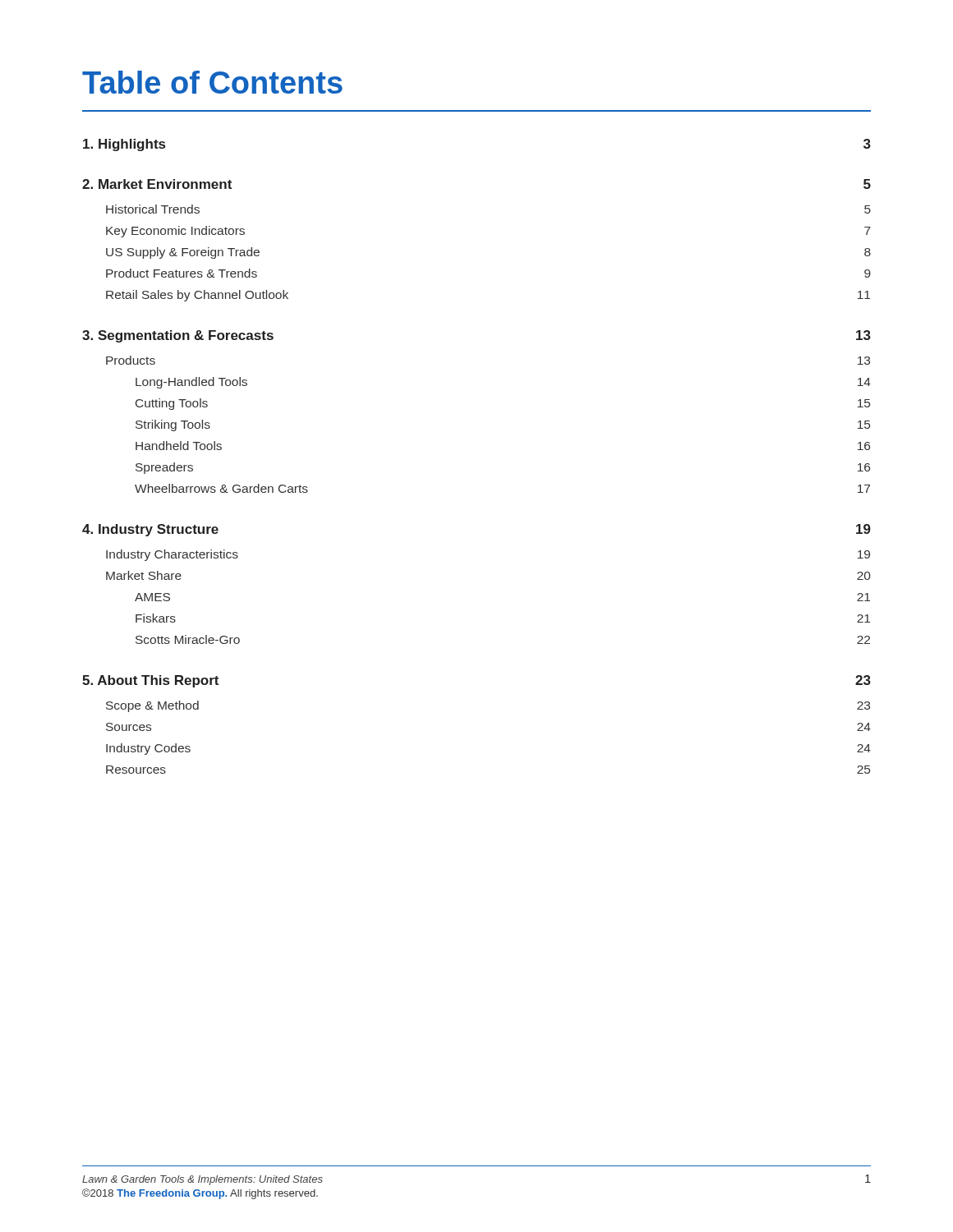Click on the text starting "Striking Tools 15"
Screen dimensions: 1232x953
click(172, 424)
